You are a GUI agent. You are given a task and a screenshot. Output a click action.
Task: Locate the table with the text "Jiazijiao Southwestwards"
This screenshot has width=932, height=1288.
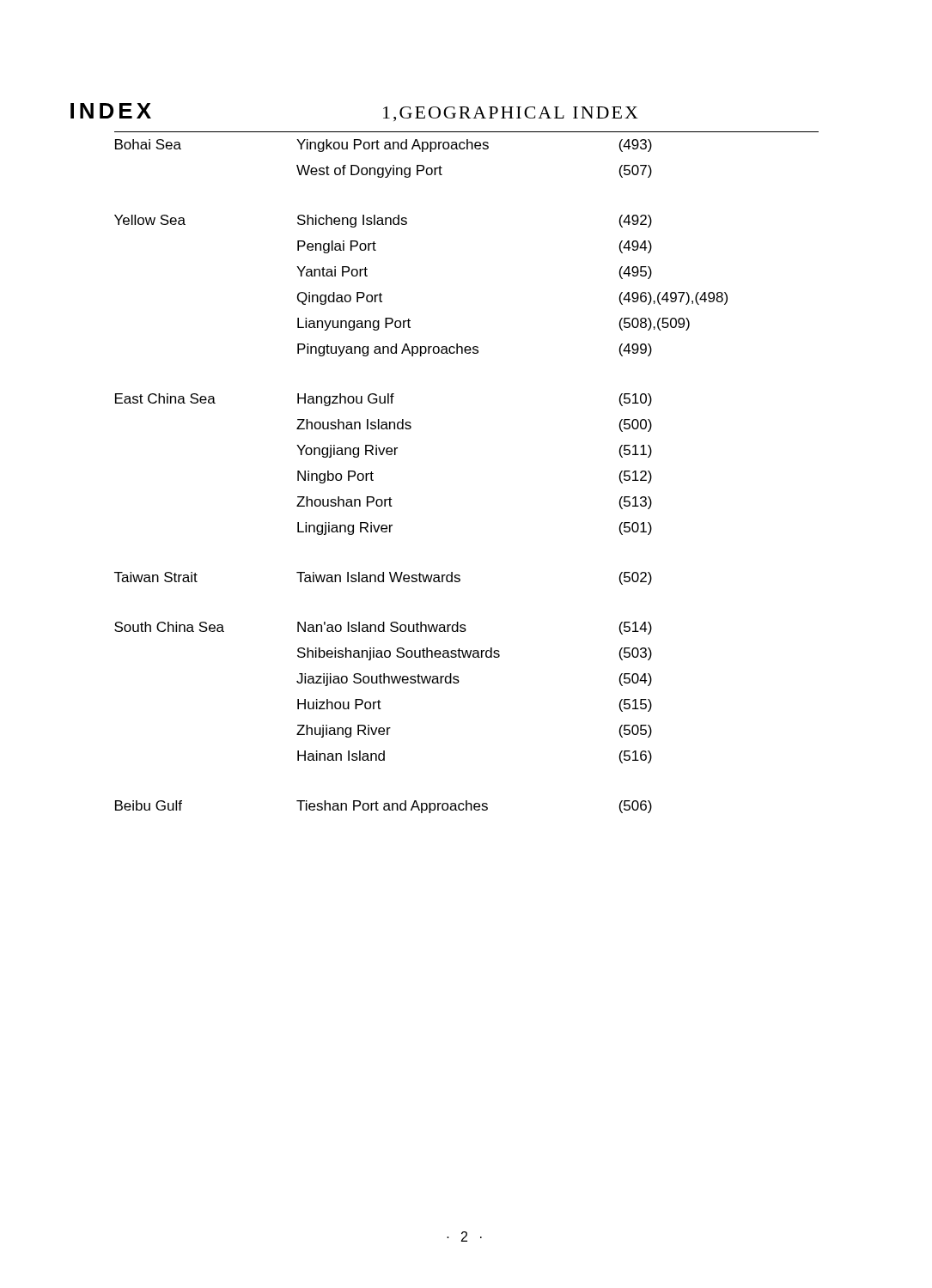coord(466,476)
